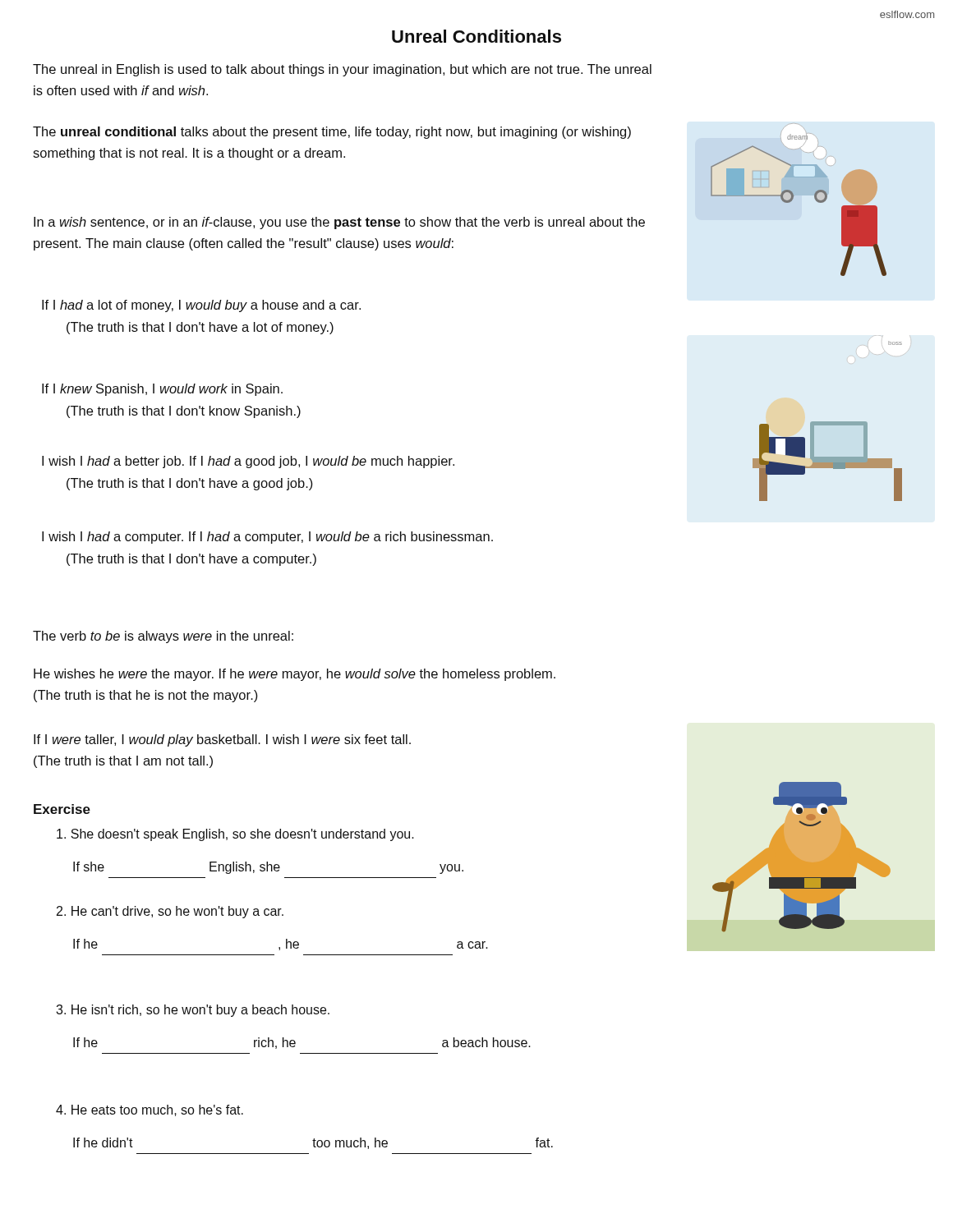Click on the block starting "If he didn't too much, he fat."
Image resolution: width=953 pixels, height=1232 pixels.
coord(313,1145)
